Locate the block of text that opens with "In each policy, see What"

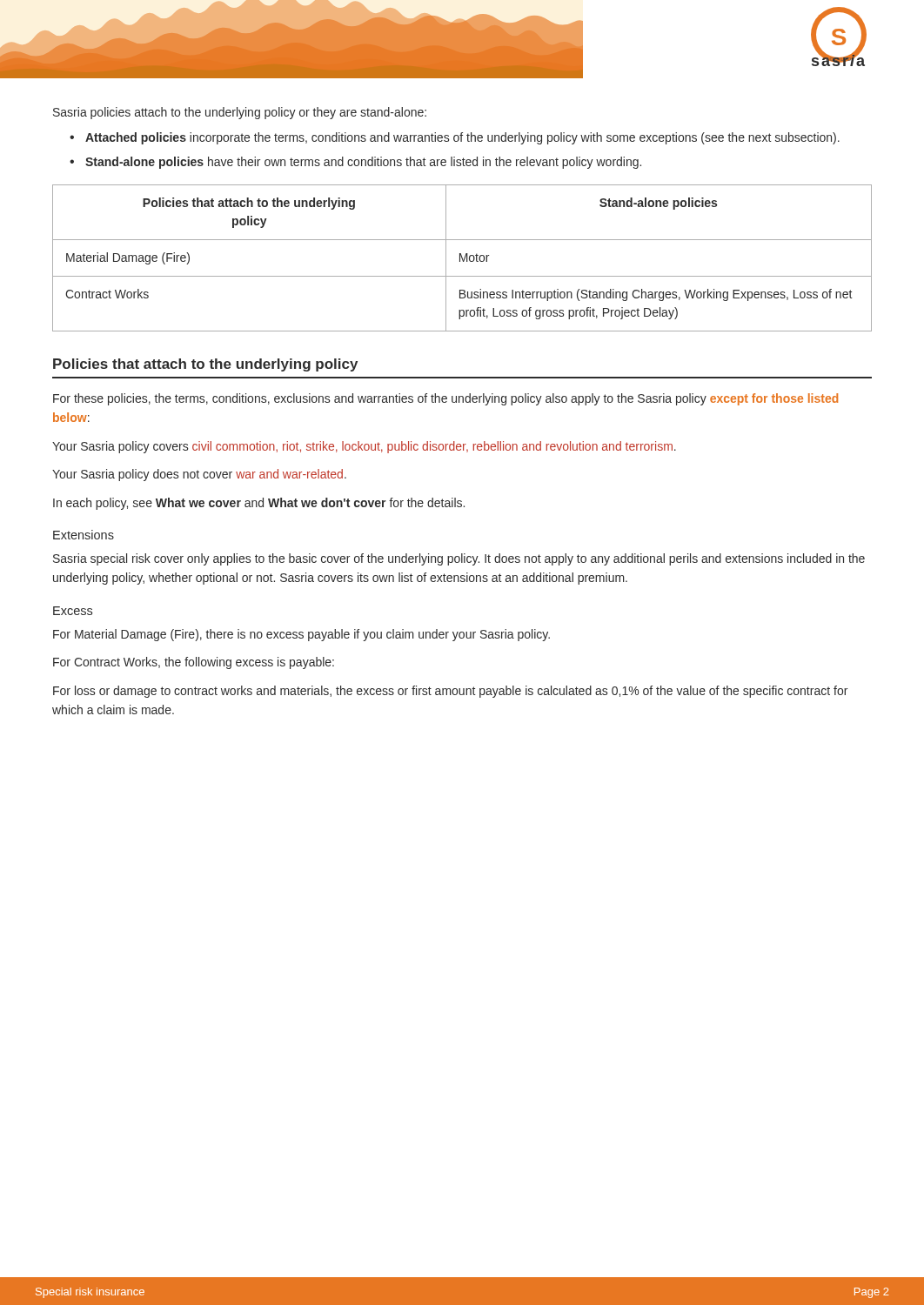259,502
